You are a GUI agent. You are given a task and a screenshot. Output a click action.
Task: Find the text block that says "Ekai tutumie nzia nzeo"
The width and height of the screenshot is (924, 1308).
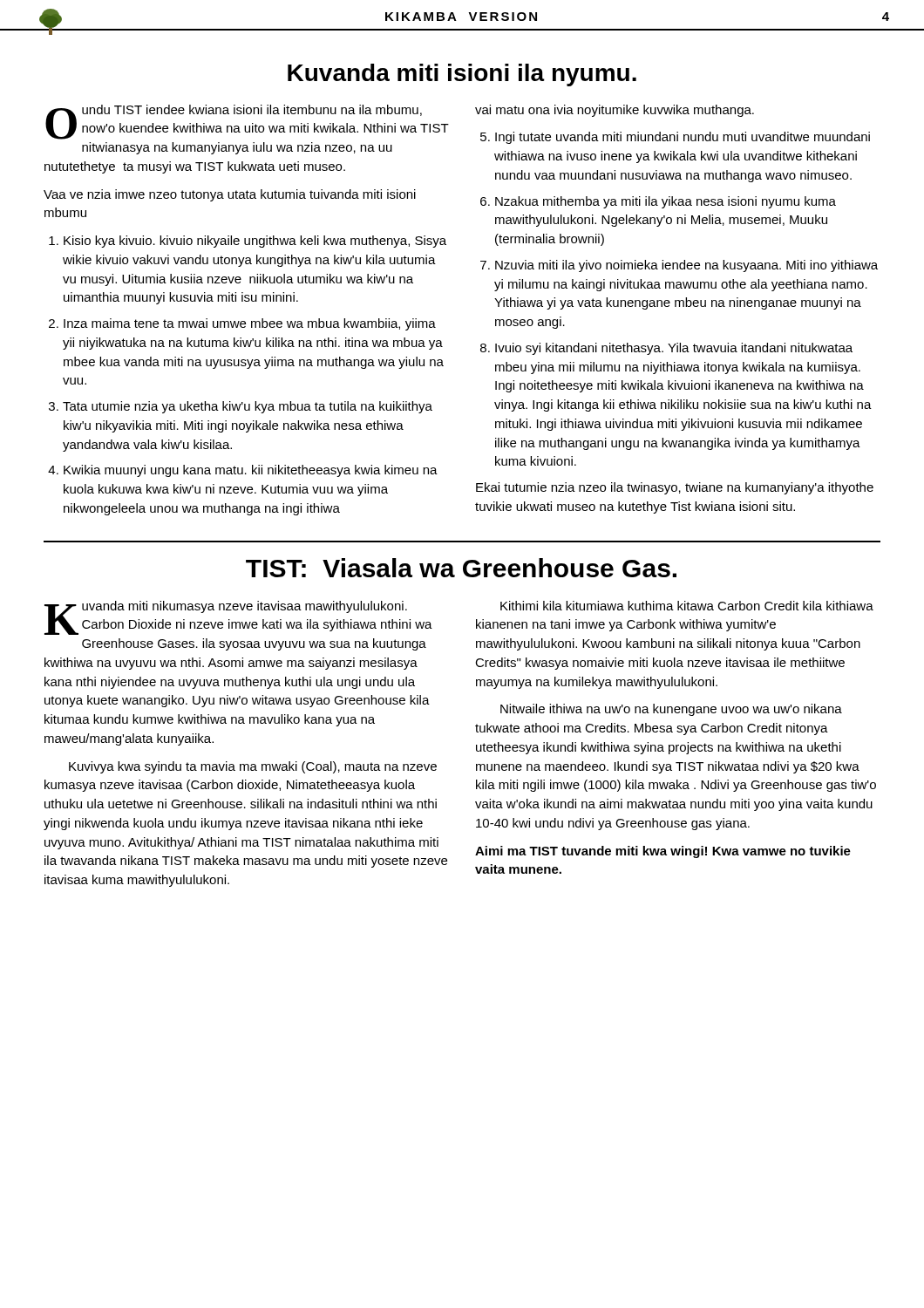[x=674, y=497]
